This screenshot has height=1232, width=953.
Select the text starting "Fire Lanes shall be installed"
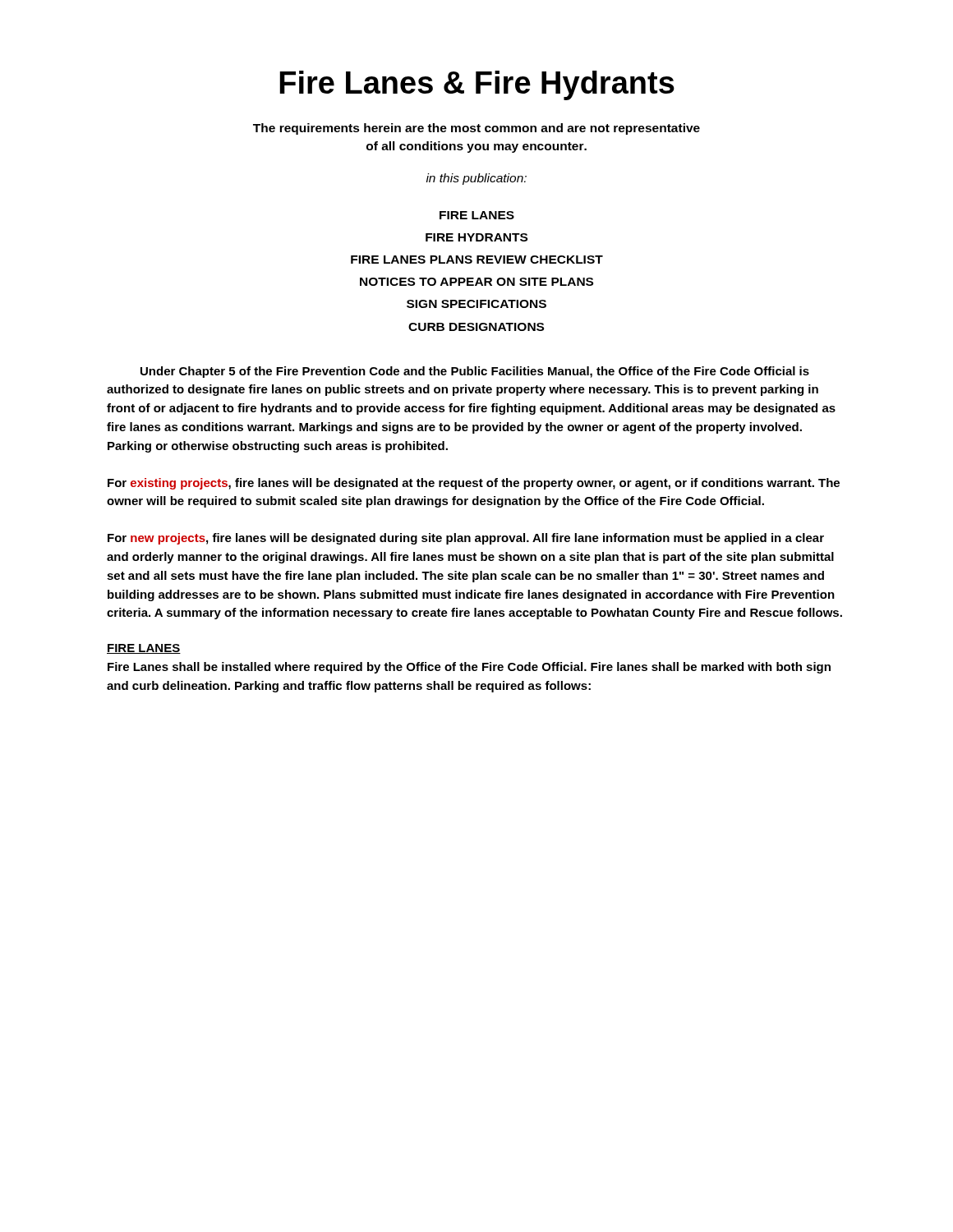[x=469, y=676]
